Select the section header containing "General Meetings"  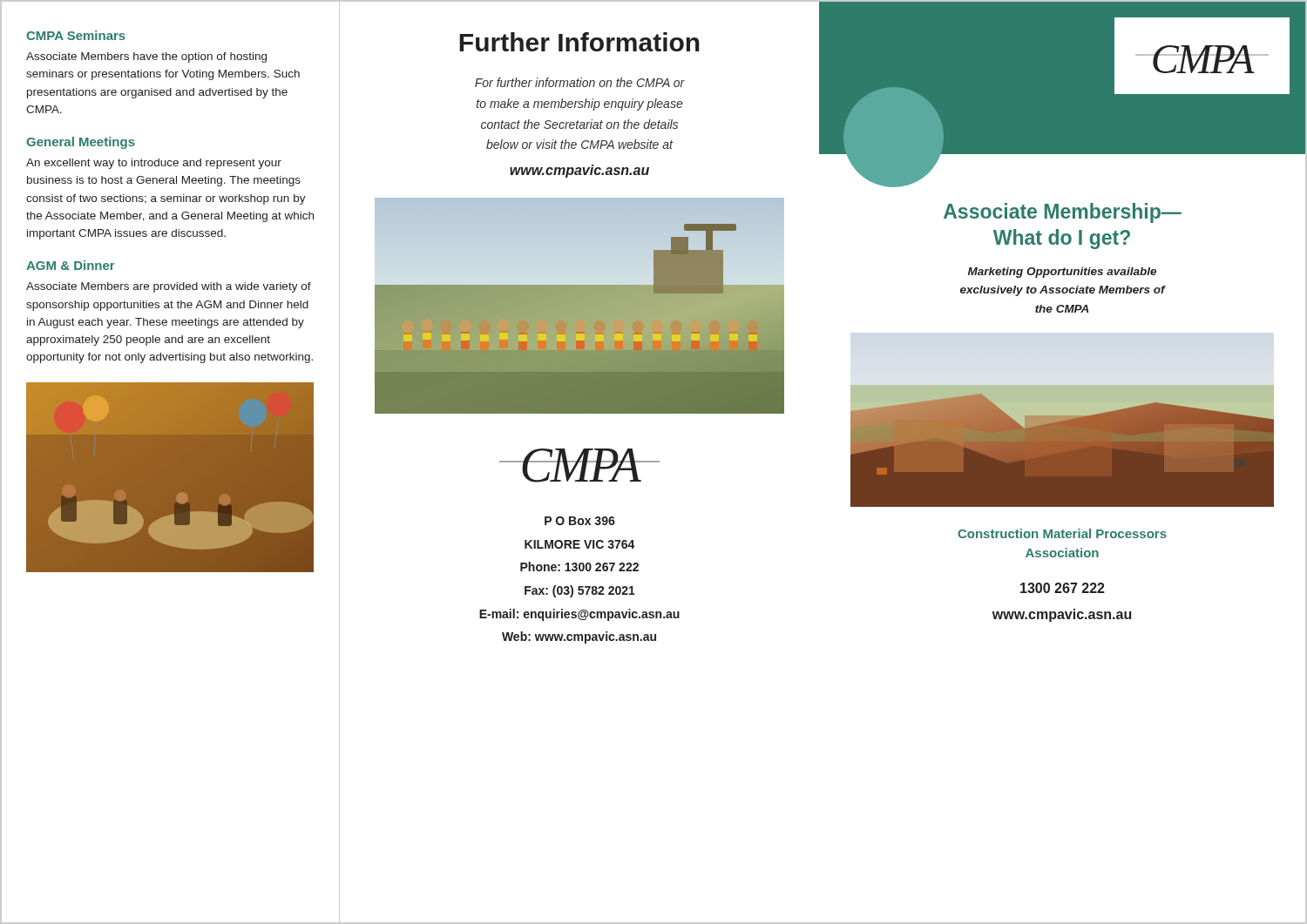click(81, 142)
